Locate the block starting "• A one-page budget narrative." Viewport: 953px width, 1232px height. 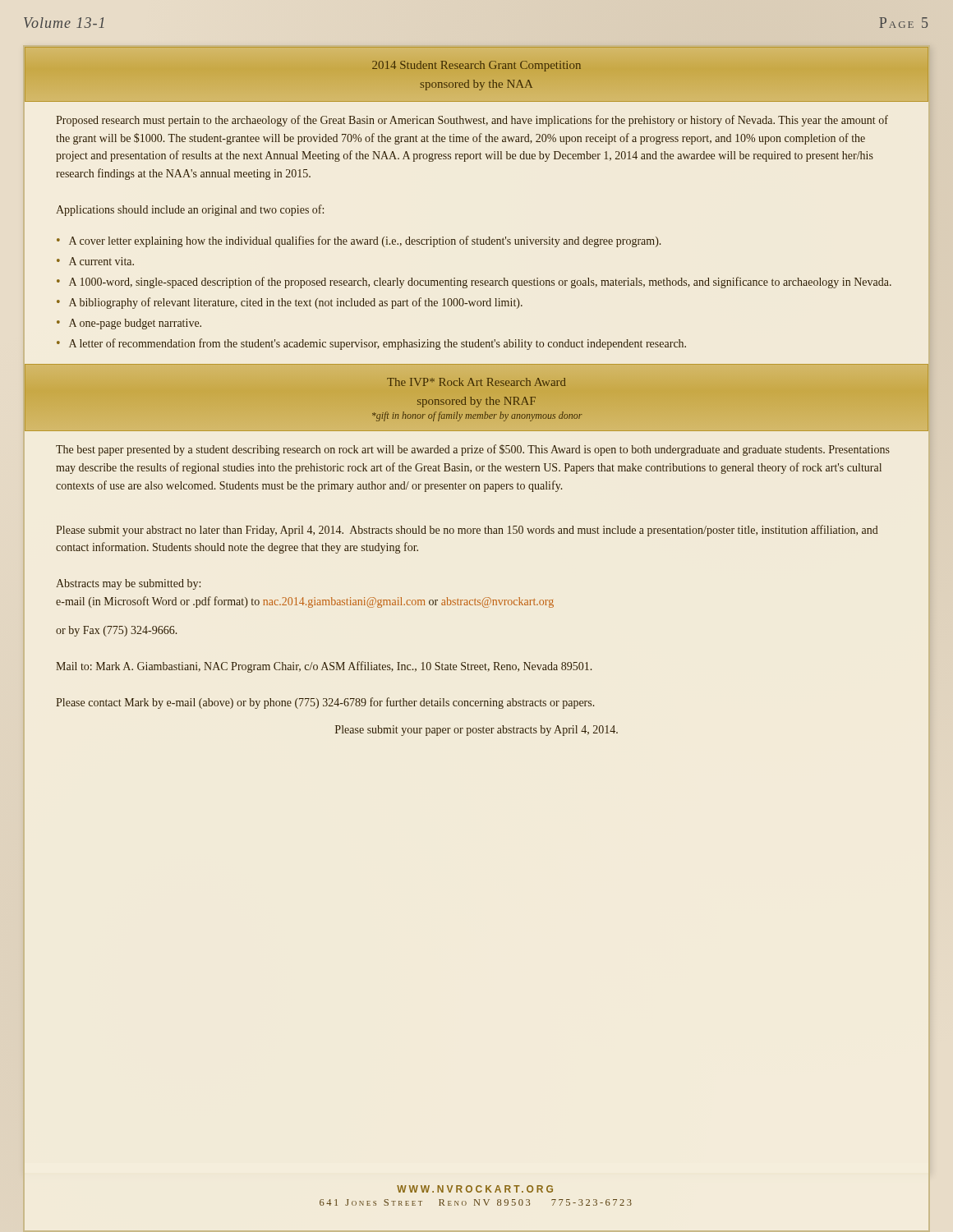point(129,324)
